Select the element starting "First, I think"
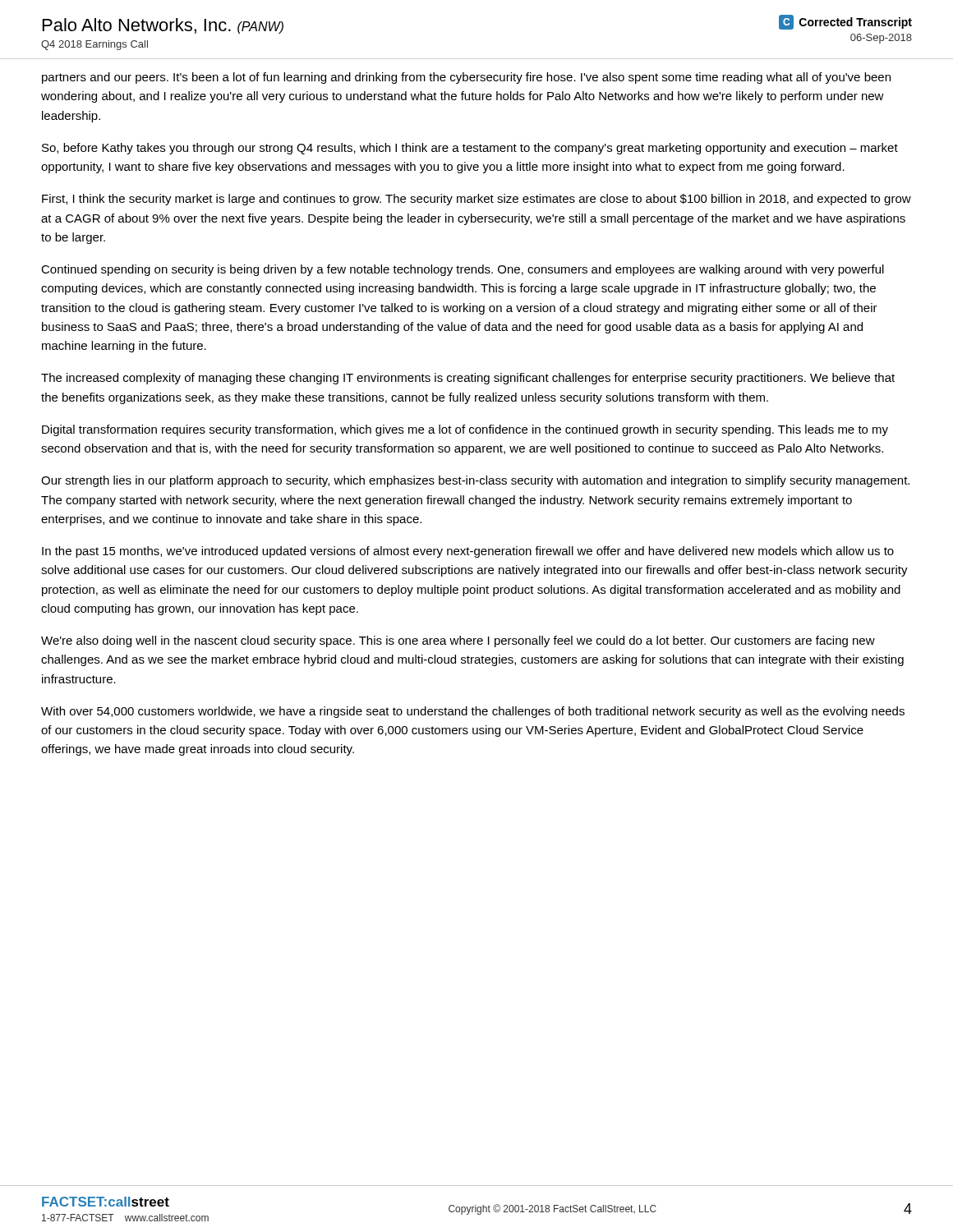Screen dimensions: 1232x953 click(476, 218)
